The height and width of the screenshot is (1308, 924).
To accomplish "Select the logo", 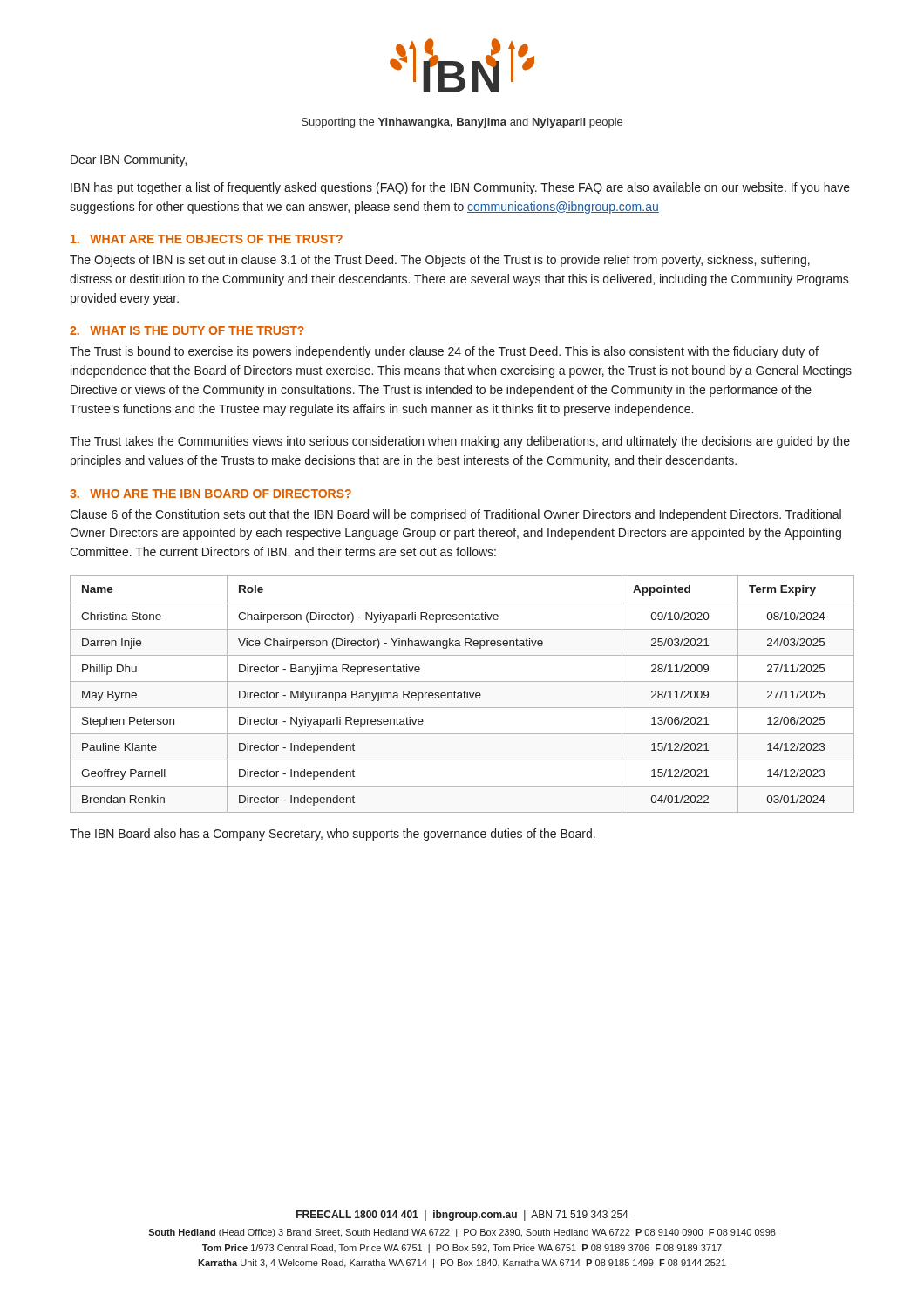I will coord(462,56).
